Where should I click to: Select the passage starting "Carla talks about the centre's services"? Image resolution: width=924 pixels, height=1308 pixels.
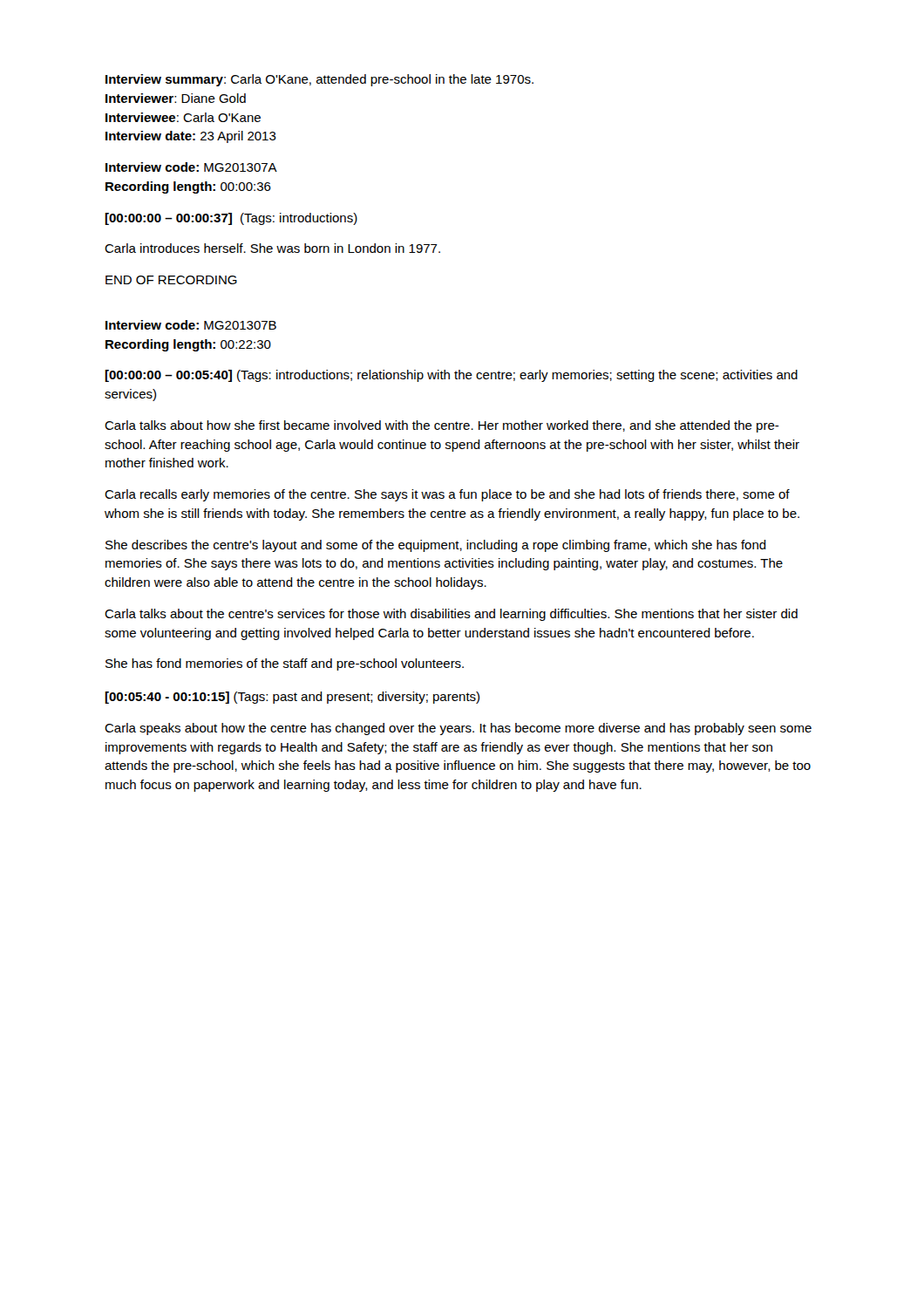click(x=462, y=623)
